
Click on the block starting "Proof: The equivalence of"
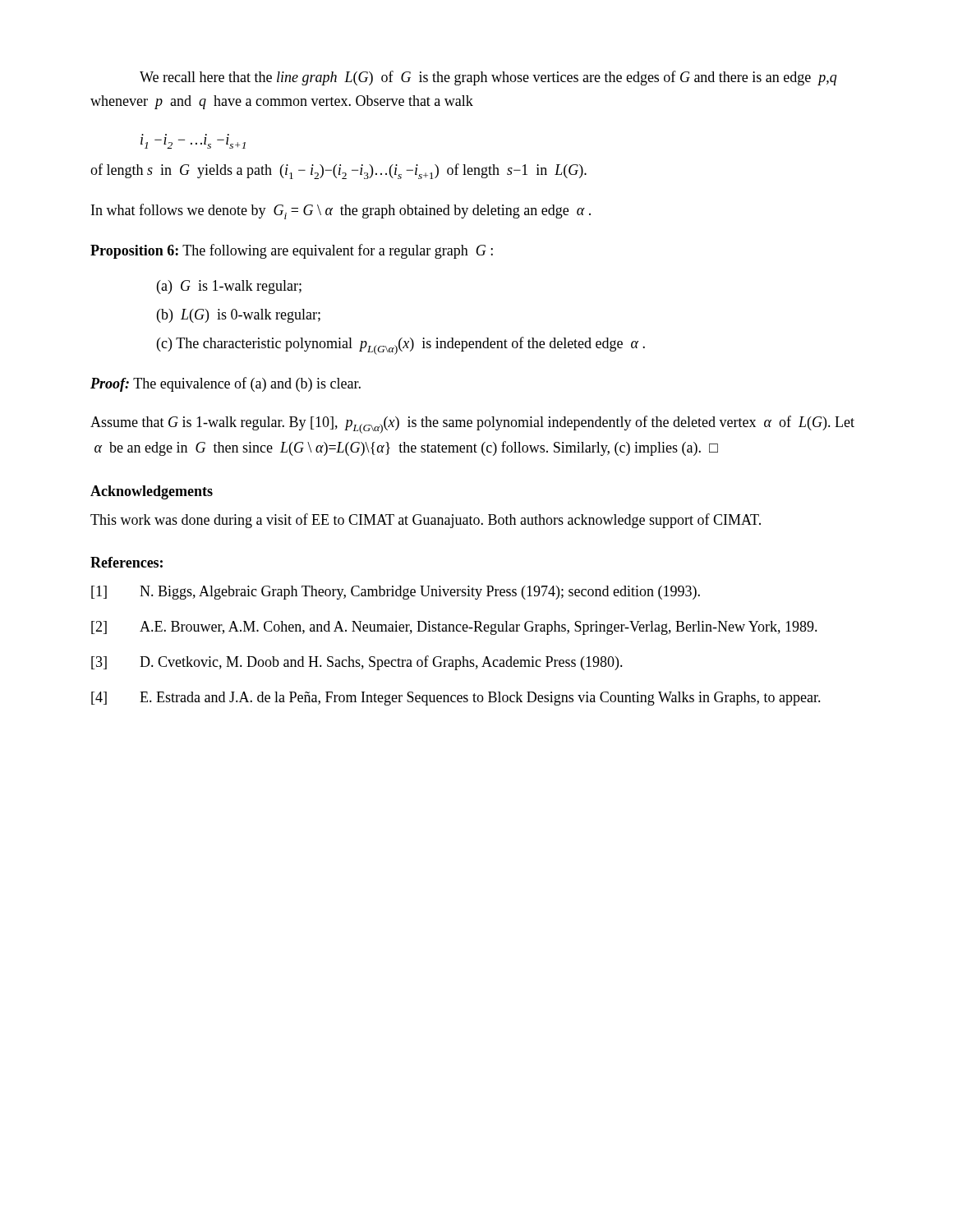(226, 383)
